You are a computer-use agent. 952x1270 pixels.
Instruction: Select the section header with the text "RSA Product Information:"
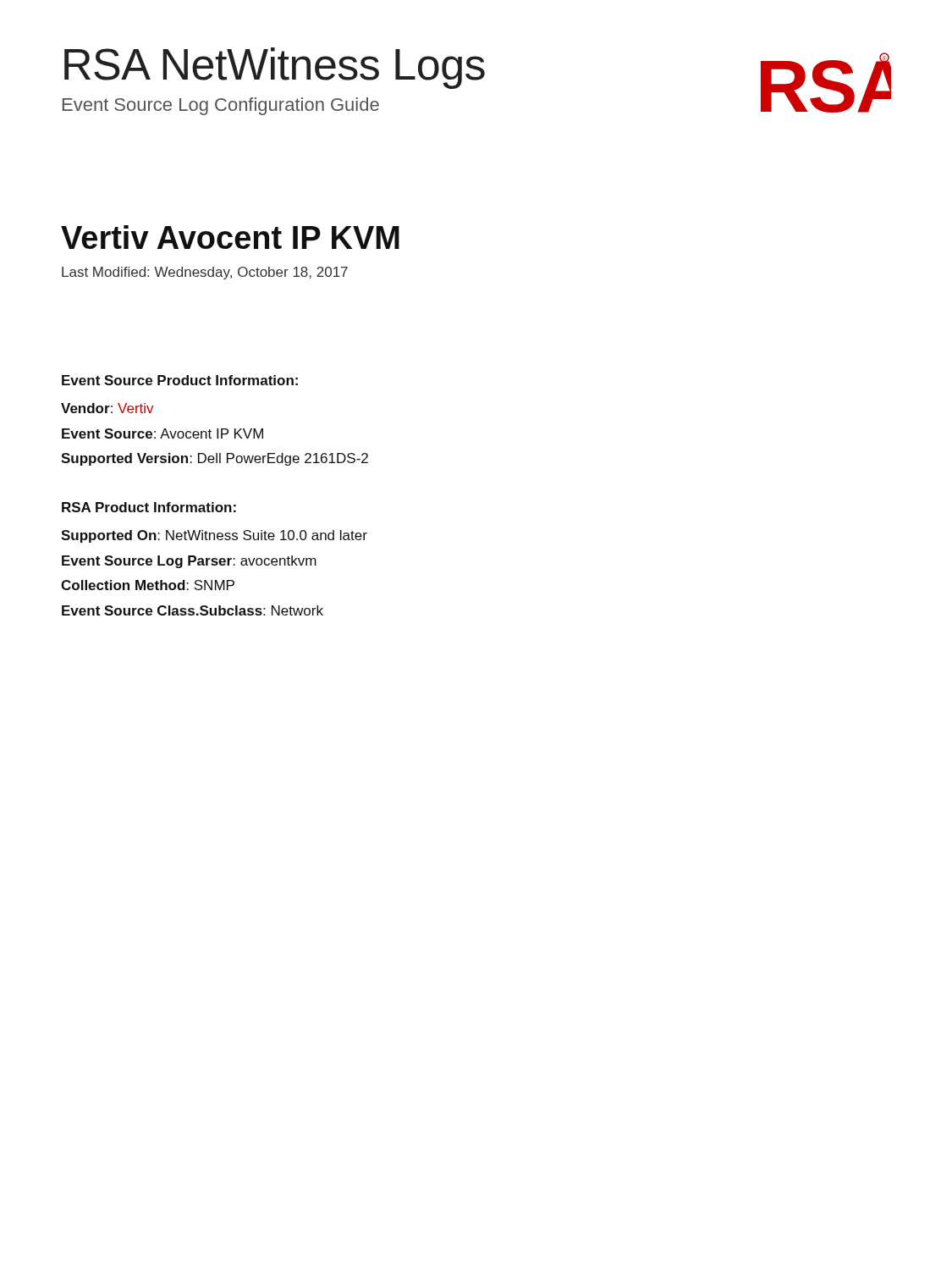[149, 507]
